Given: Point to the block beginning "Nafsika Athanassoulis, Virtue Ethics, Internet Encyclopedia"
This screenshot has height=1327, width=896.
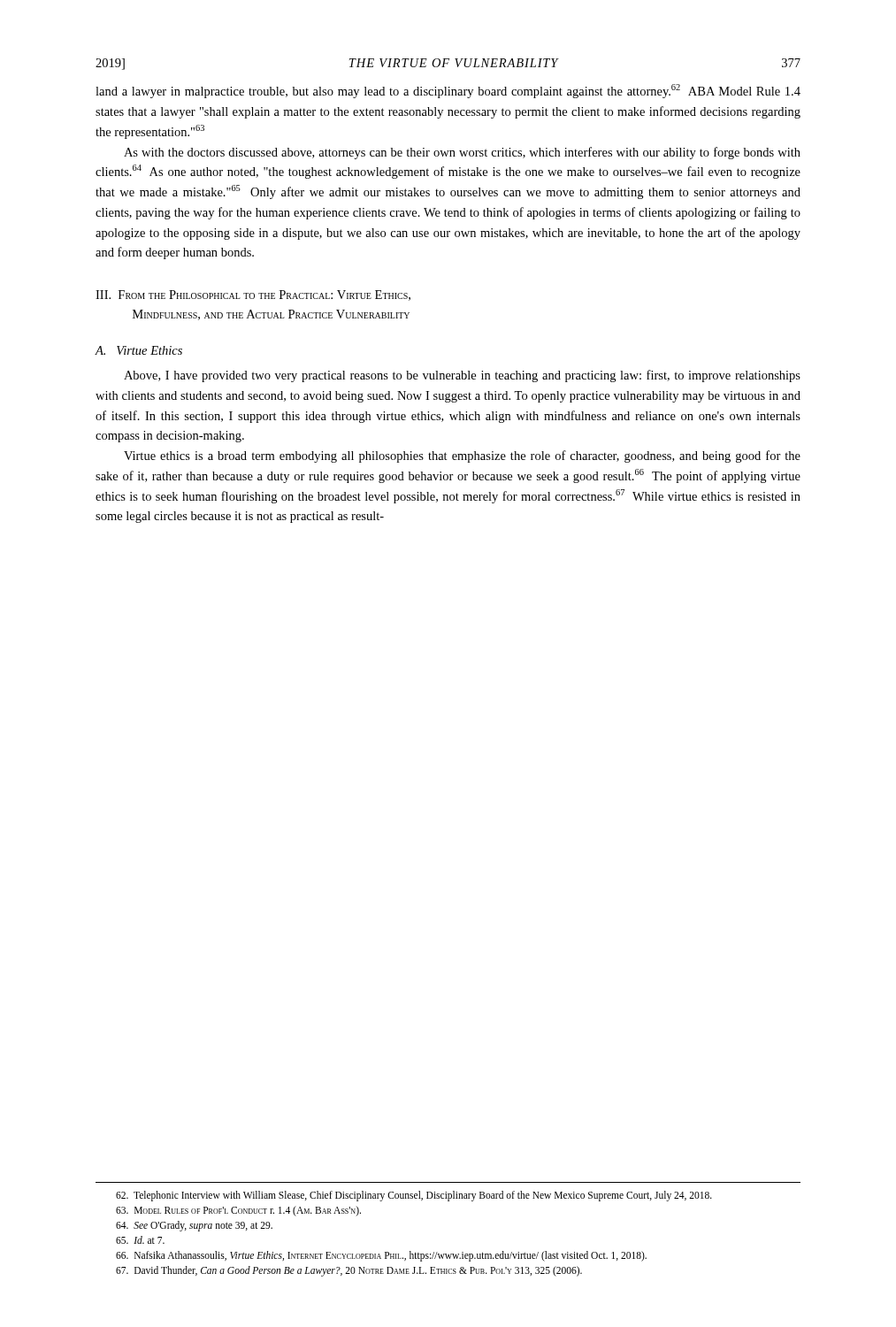Looking at the screenshot, I should point(382,1255).
